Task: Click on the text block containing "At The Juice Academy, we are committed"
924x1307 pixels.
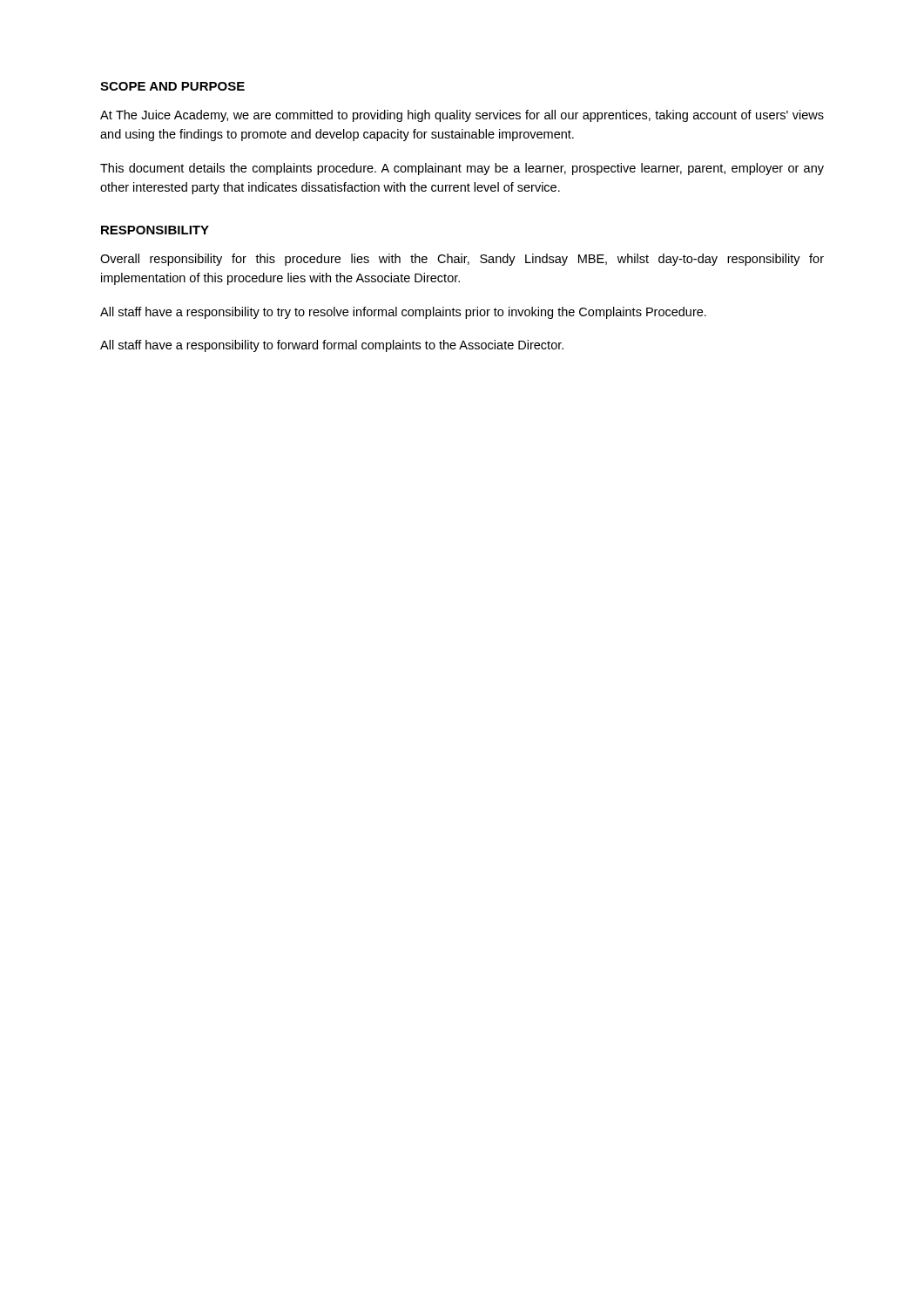Action: (x=462, y=125)
